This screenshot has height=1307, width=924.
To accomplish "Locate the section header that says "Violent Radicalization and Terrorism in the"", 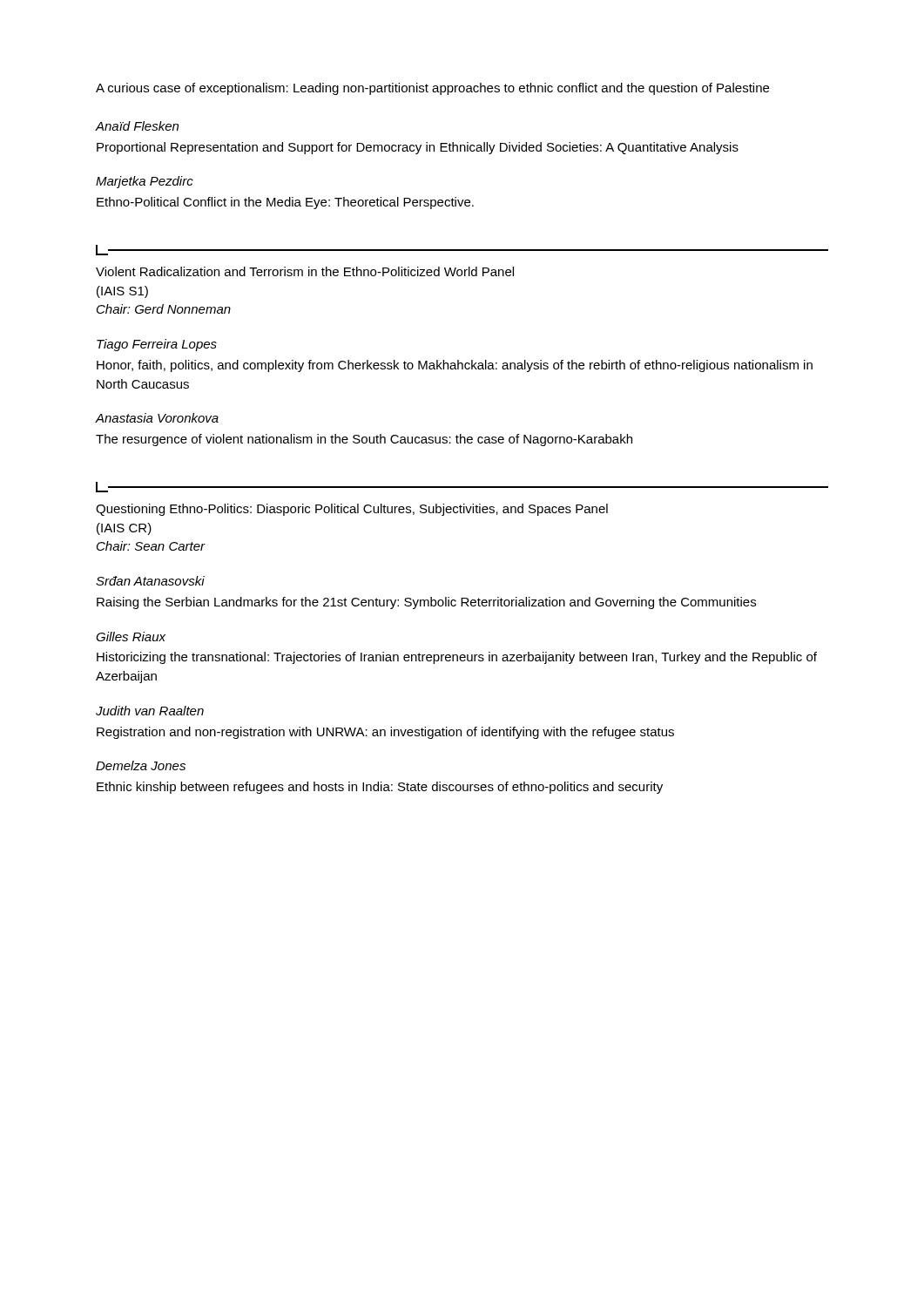I will (305, 271).
